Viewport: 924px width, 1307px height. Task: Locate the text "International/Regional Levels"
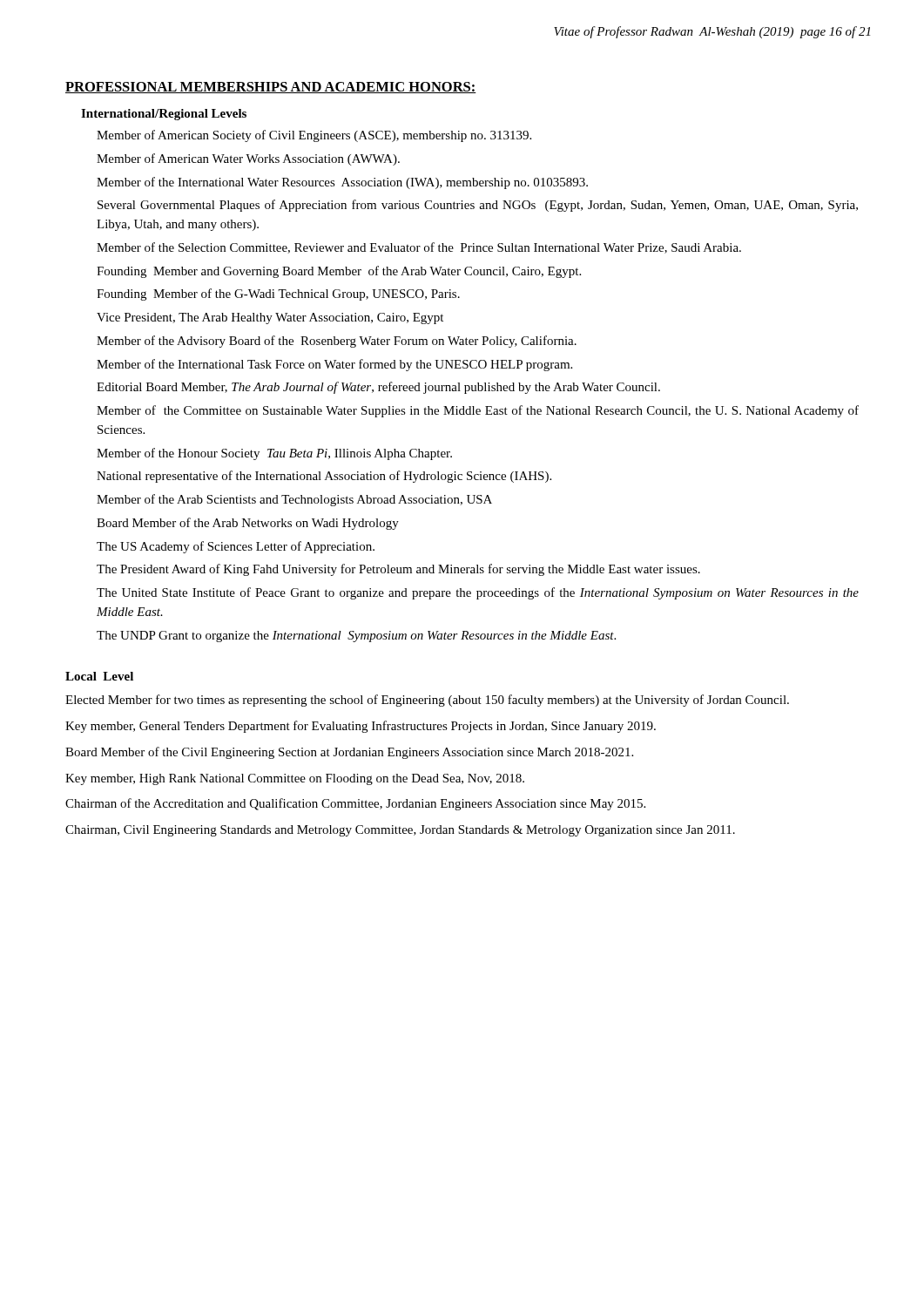(x=164, y=113)
